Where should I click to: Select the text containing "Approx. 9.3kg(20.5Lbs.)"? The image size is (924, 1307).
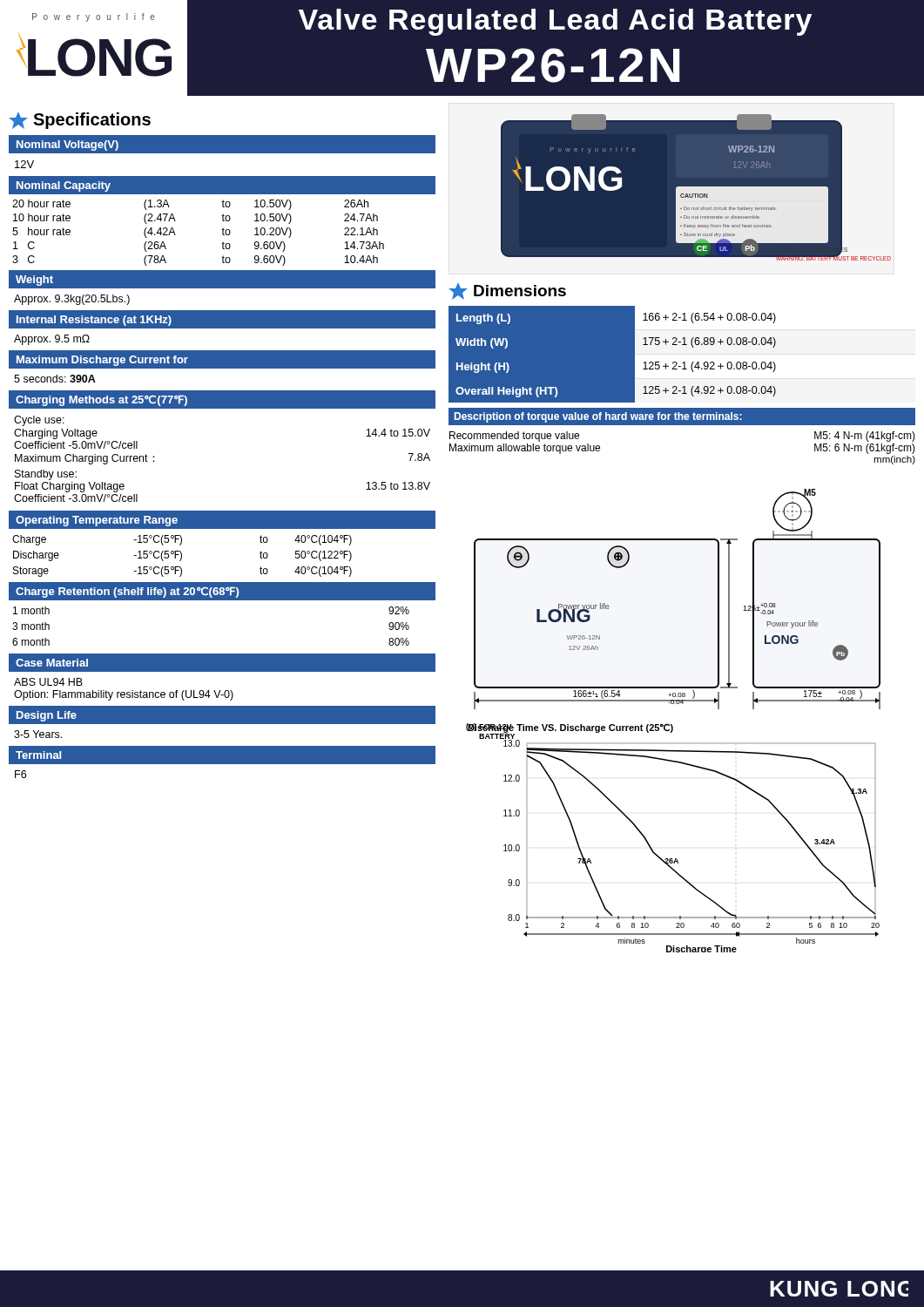click(72, 299)
